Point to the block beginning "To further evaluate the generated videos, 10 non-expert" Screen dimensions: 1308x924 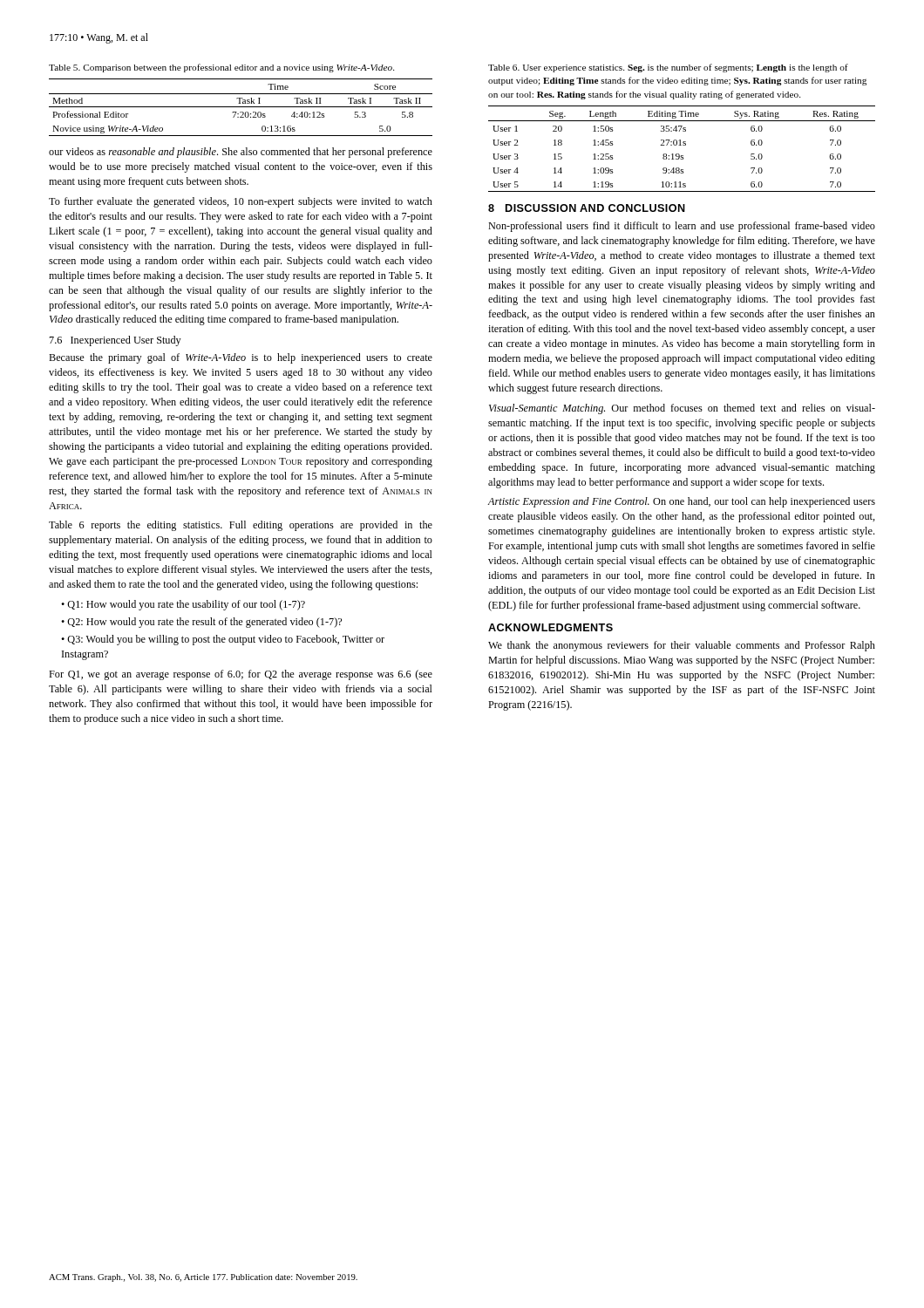[241, 261]
